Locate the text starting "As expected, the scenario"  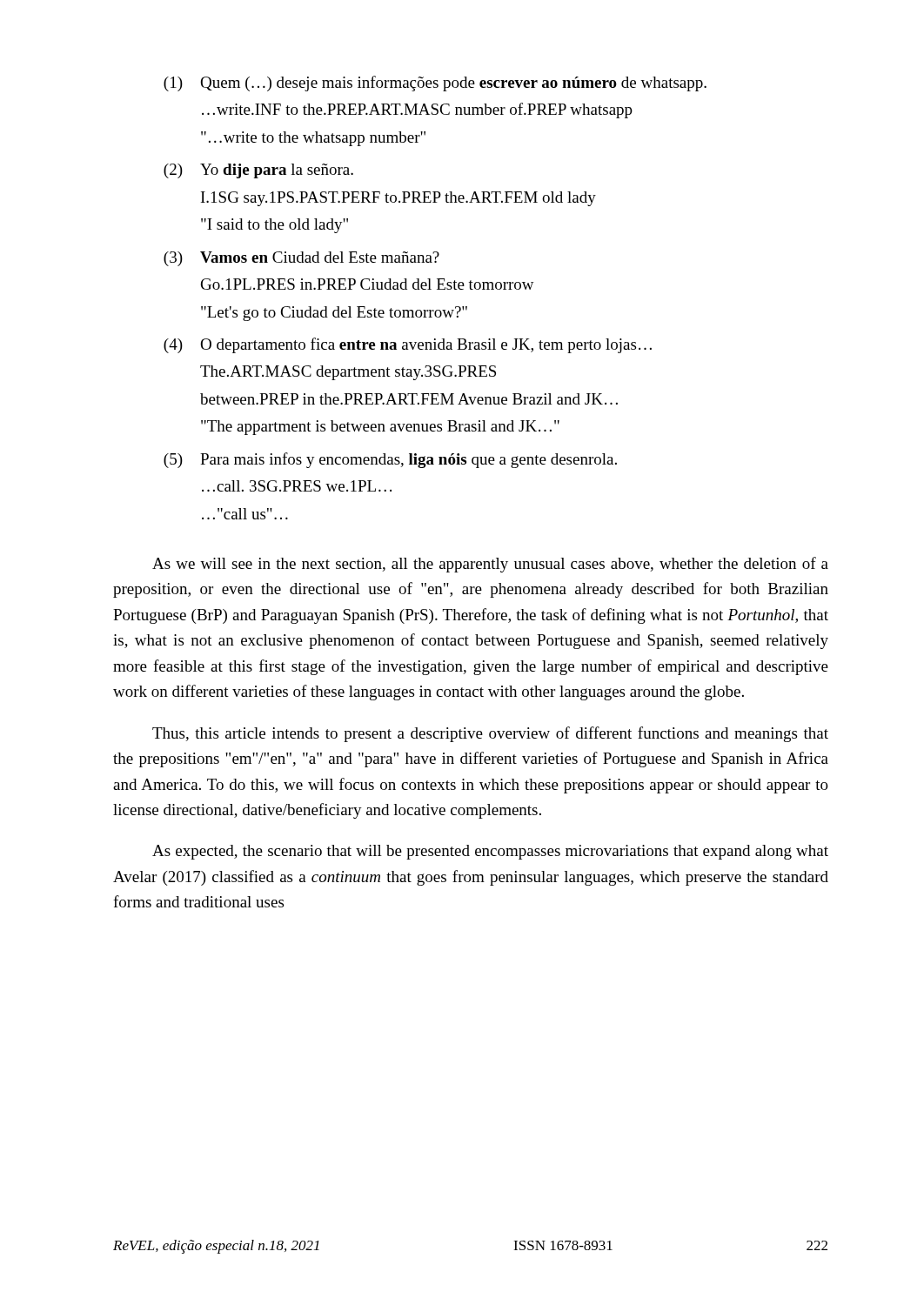click(471, 876)
